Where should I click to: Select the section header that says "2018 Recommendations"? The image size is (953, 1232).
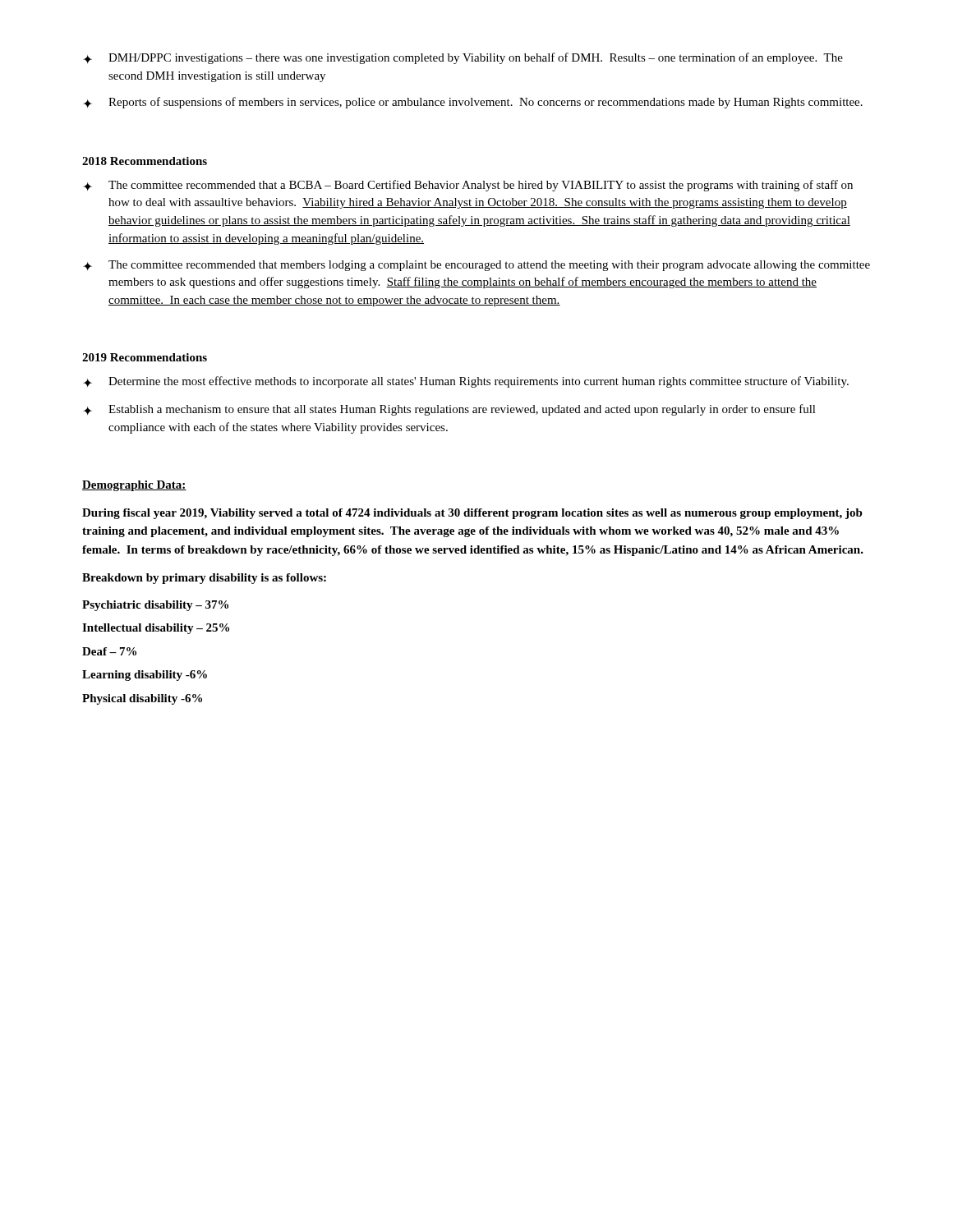coord(145,161)
